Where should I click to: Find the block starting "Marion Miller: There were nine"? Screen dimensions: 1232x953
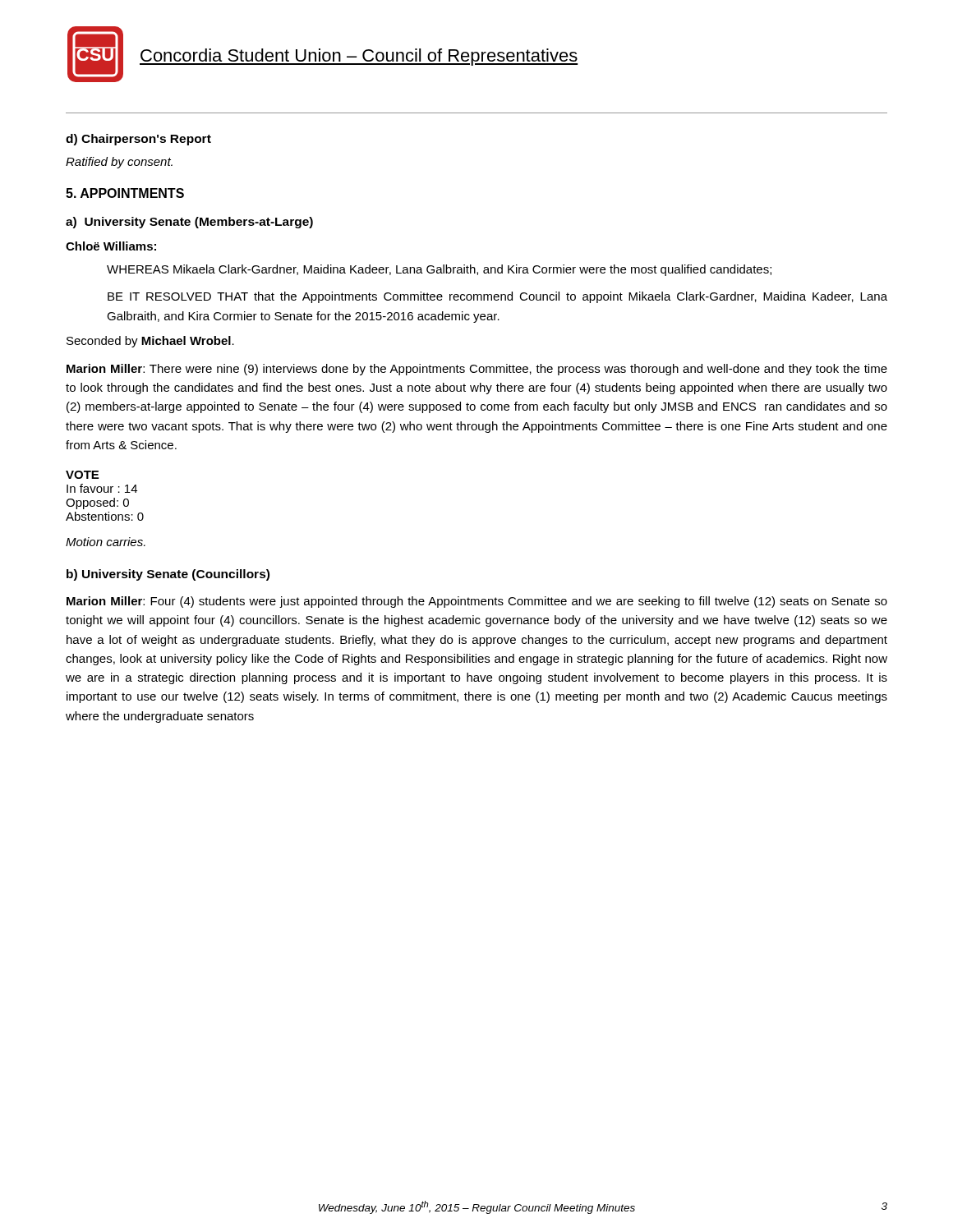click(476, 406)
